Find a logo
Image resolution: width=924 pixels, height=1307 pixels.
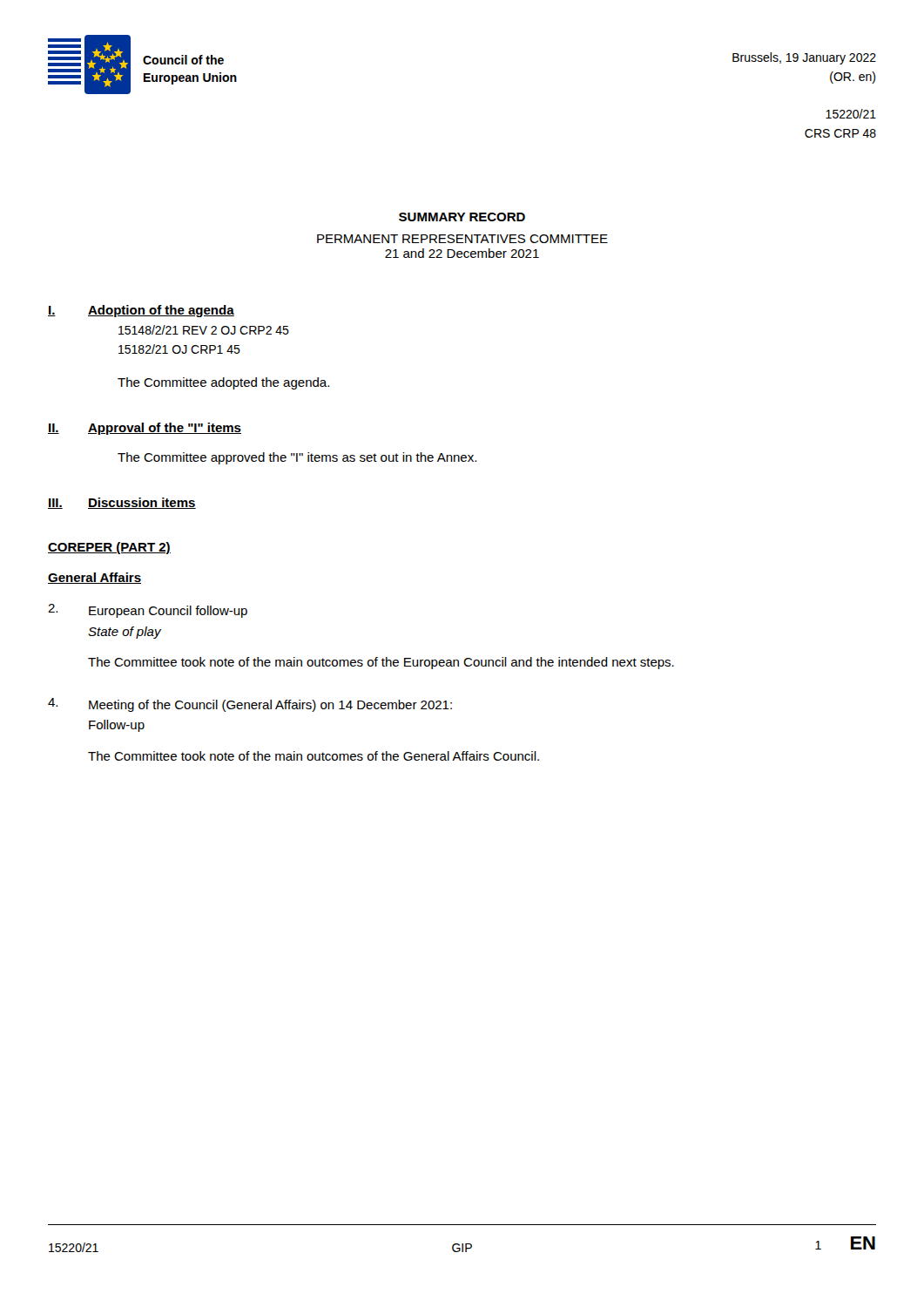tap(462, 70)
